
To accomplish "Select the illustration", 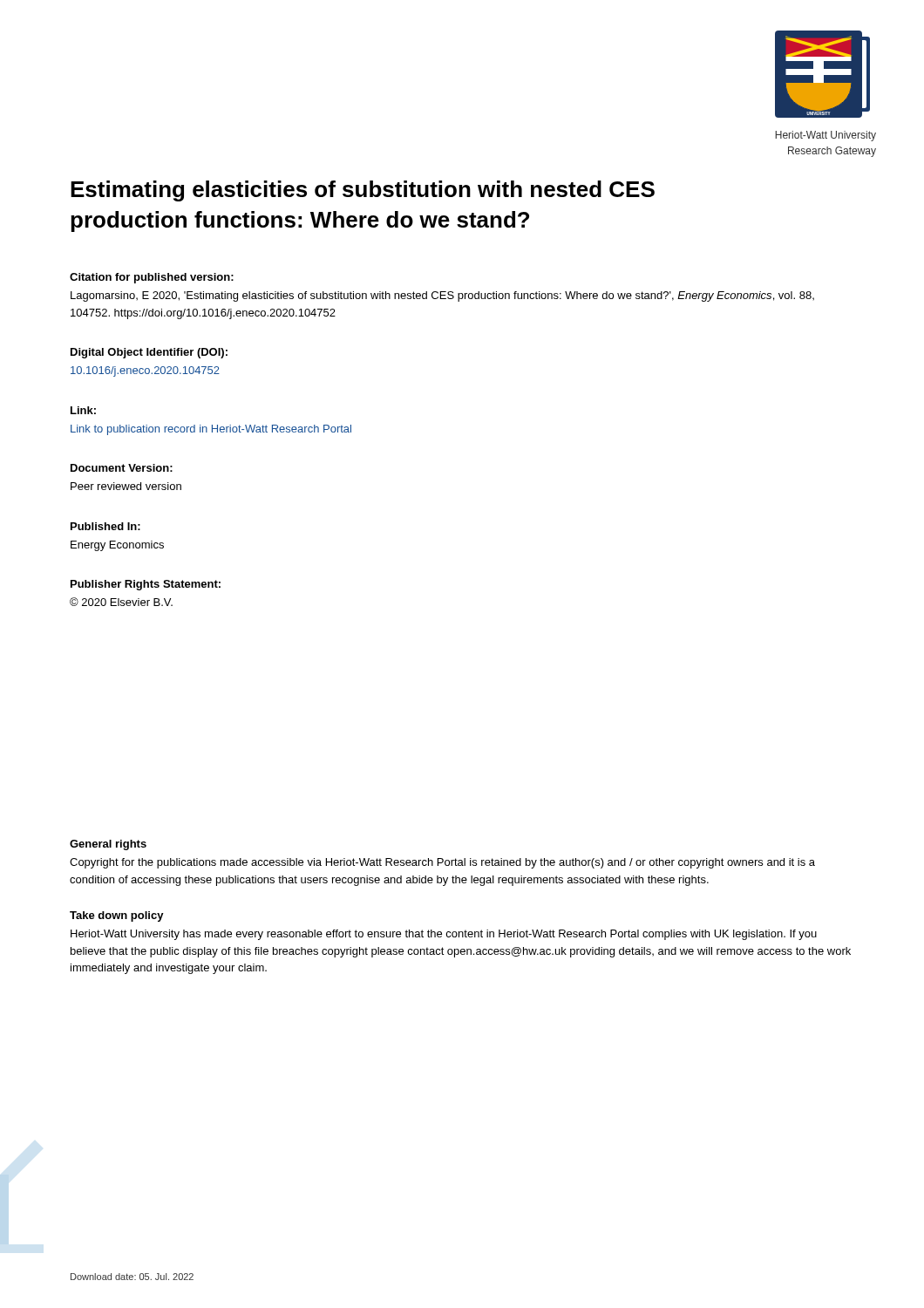I will (x=52, y=1198).
